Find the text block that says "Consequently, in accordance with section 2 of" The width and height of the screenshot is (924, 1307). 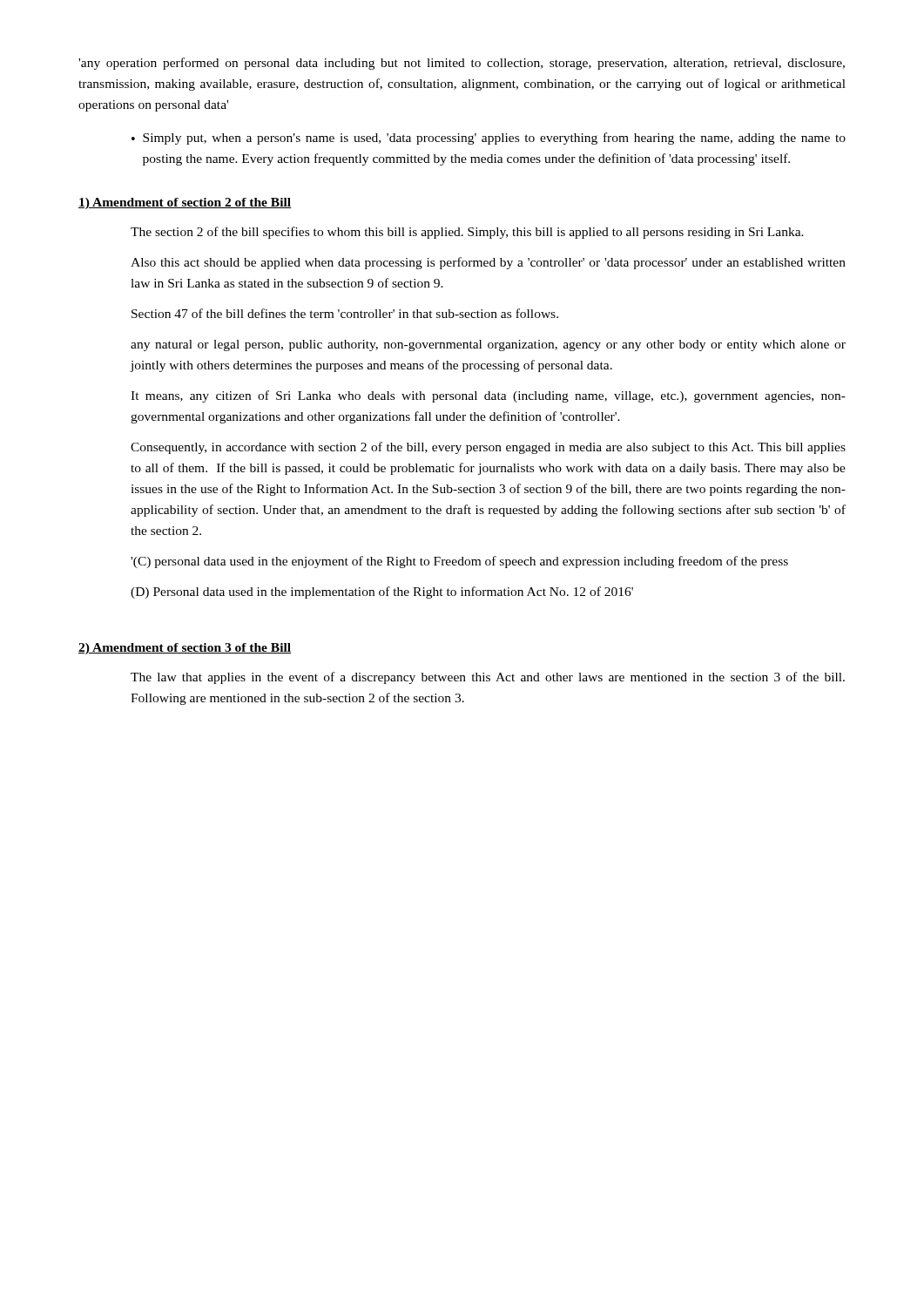click(488, 489)
